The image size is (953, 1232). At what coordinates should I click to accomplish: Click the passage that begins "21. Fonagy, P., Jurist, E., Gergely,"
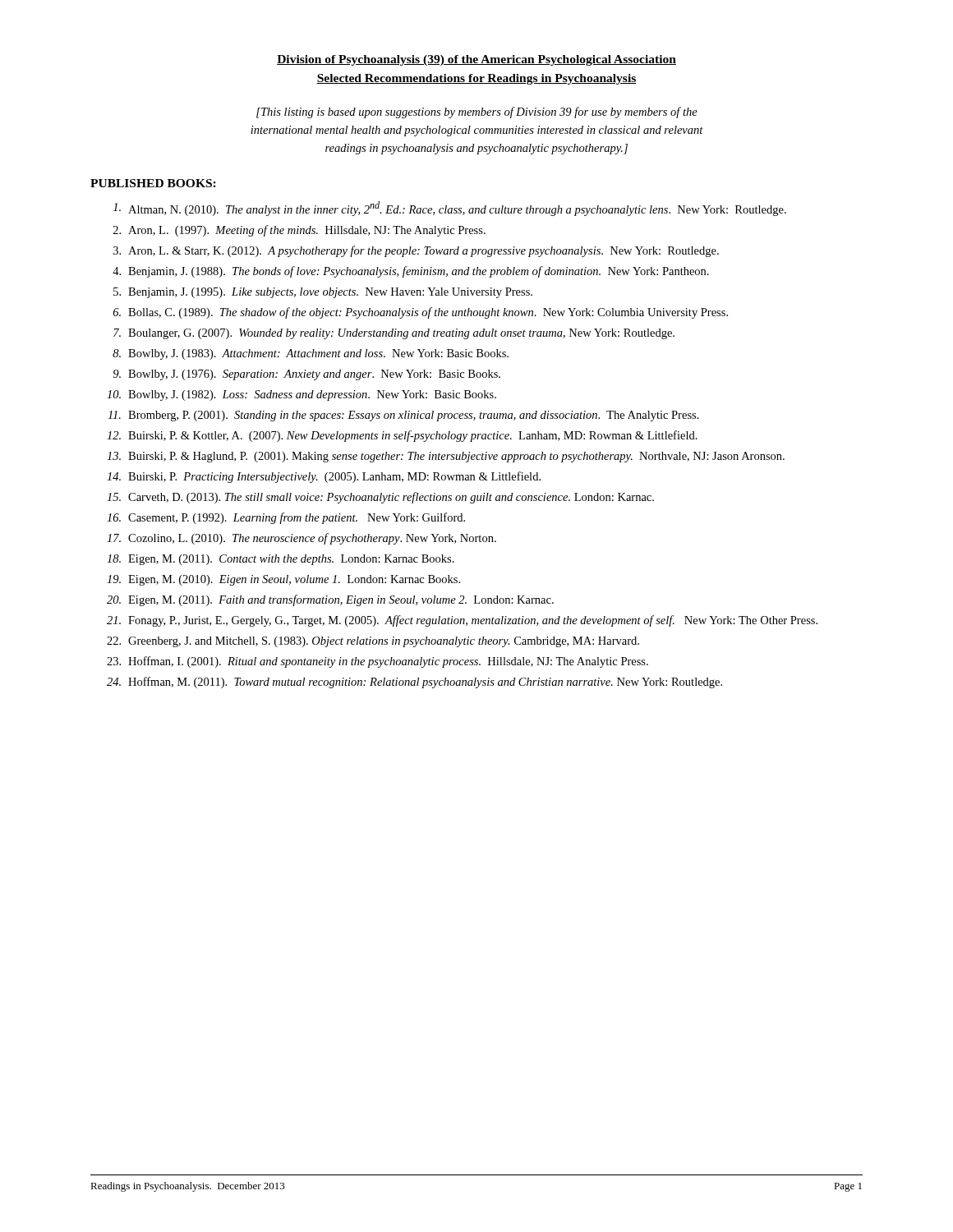pyautogui.click(x=476, y=621)
